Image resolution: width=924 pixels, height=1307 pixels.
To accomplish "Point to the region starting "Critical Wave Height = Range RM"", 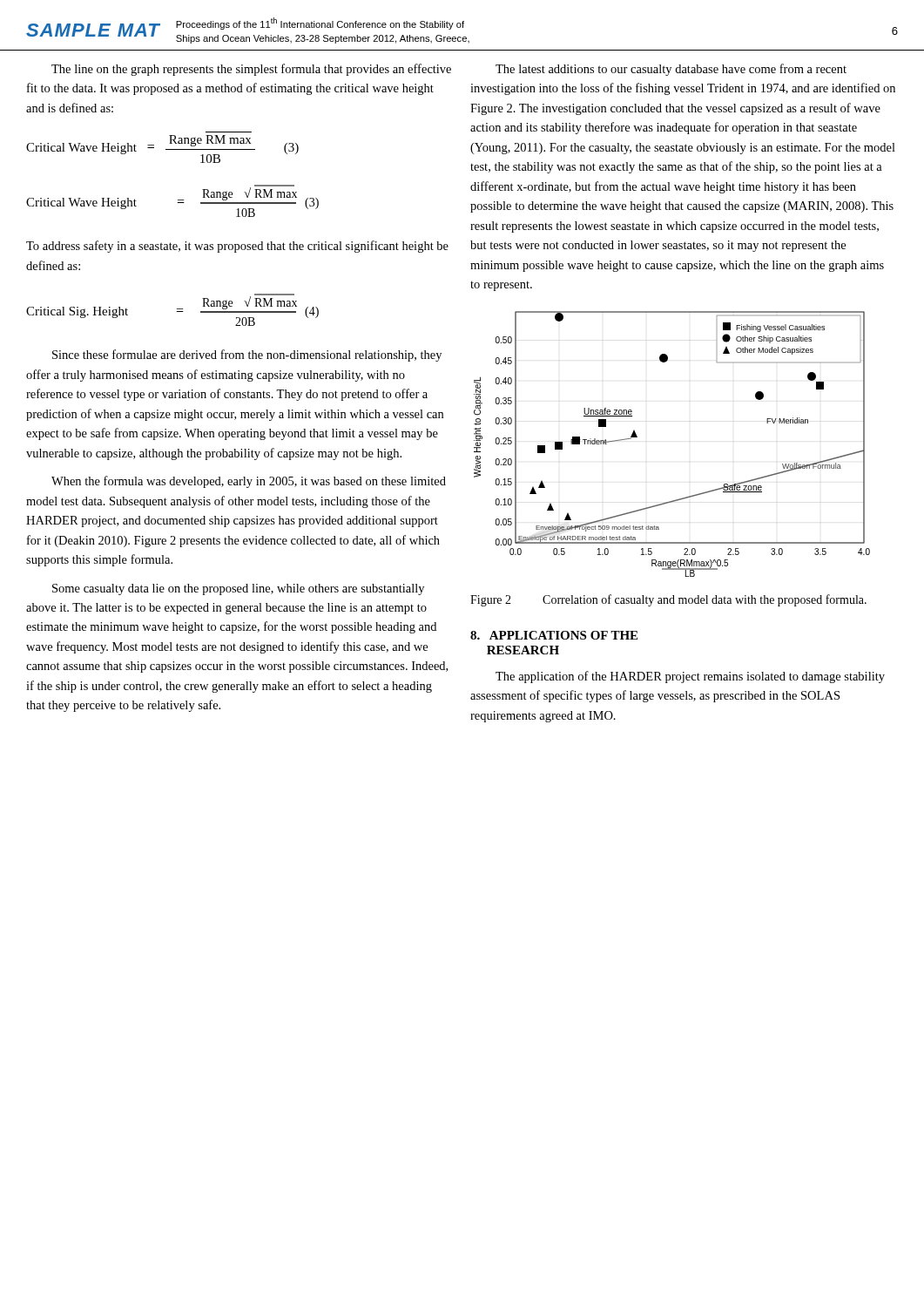I will (x=163, y=148).
